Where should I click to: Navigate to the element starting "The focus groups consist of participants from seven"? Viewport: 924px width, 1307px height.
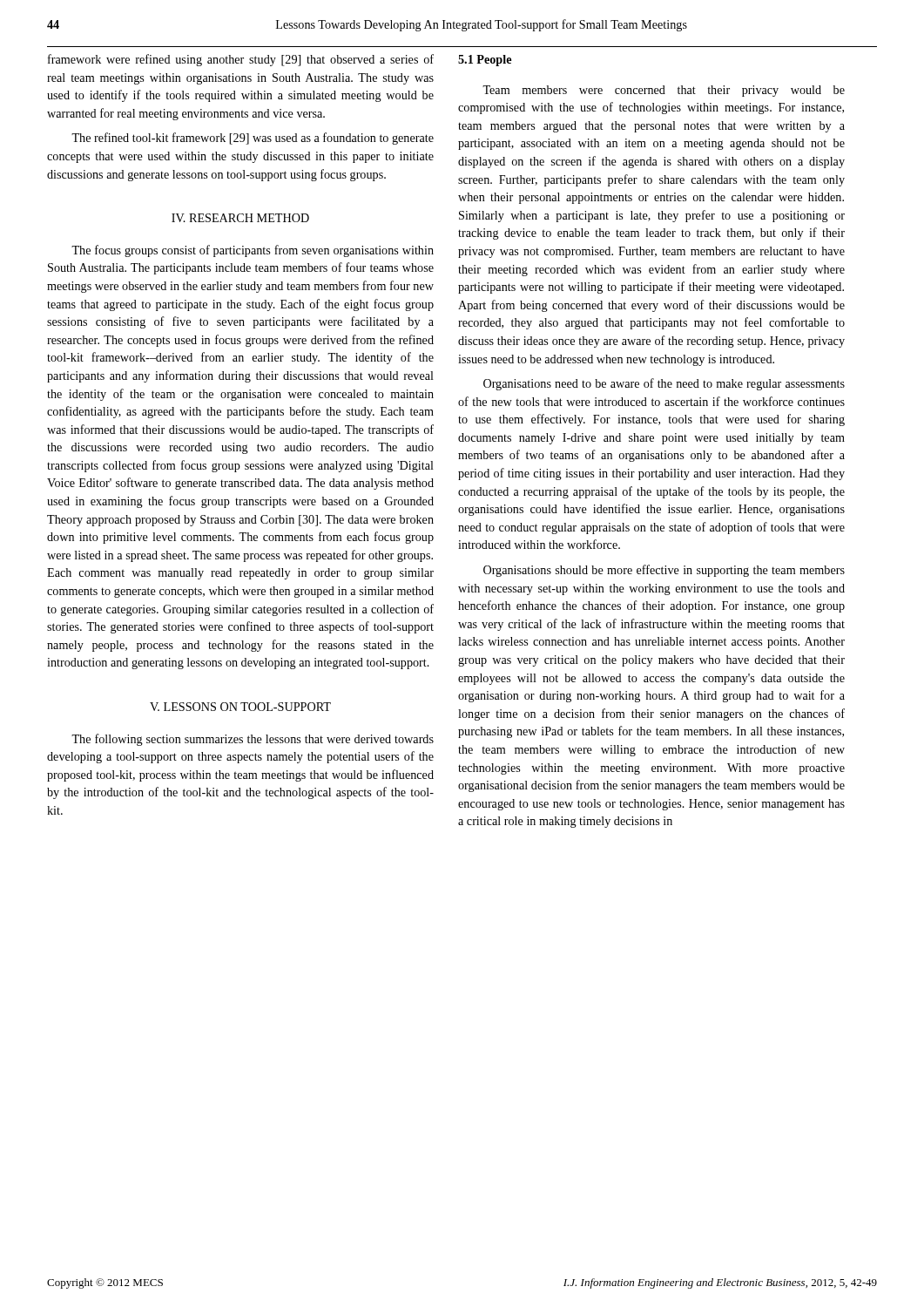pyautogui.click(x=240, y=456)
